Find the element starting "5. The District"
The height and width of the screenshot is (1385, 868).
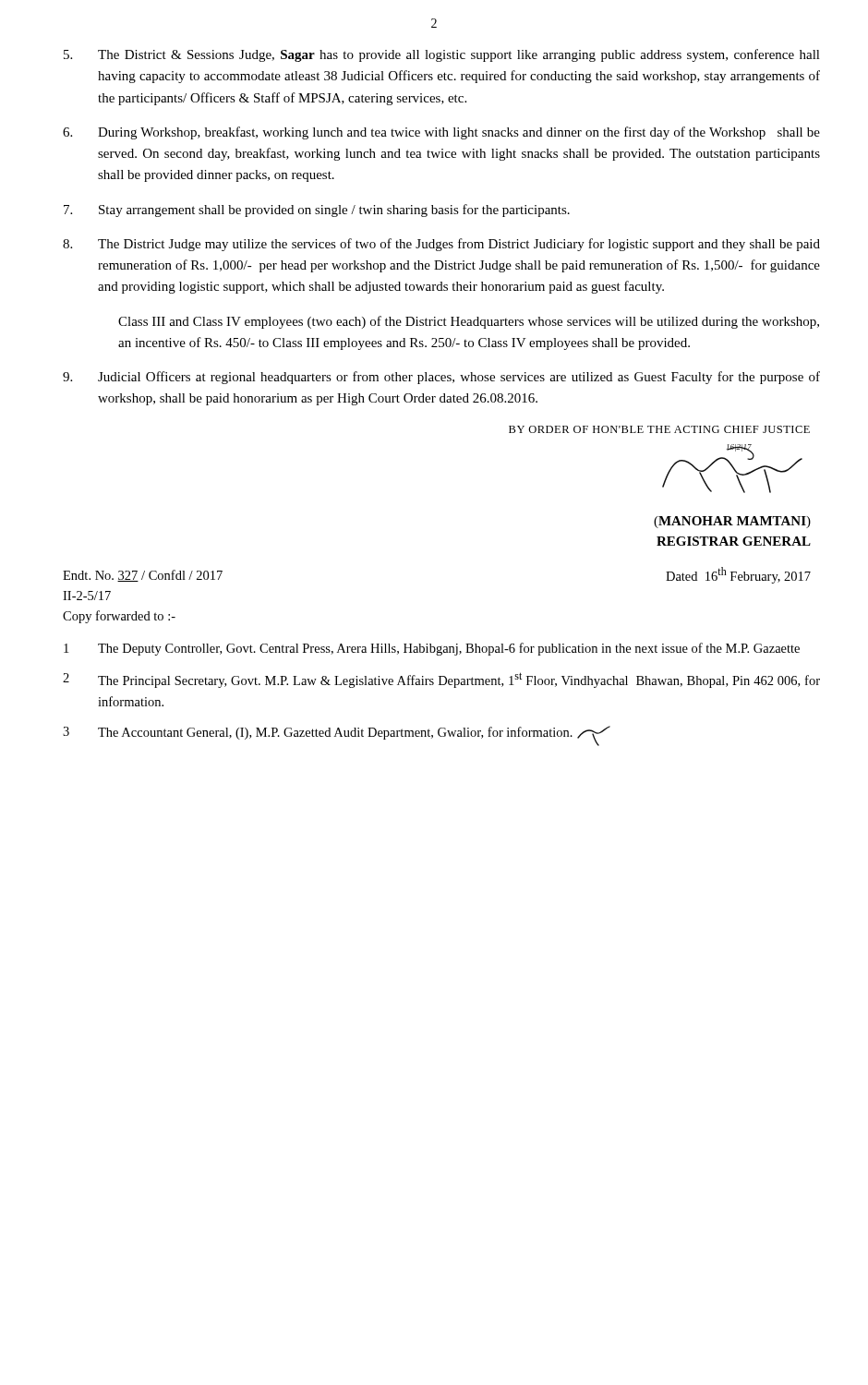441,77
